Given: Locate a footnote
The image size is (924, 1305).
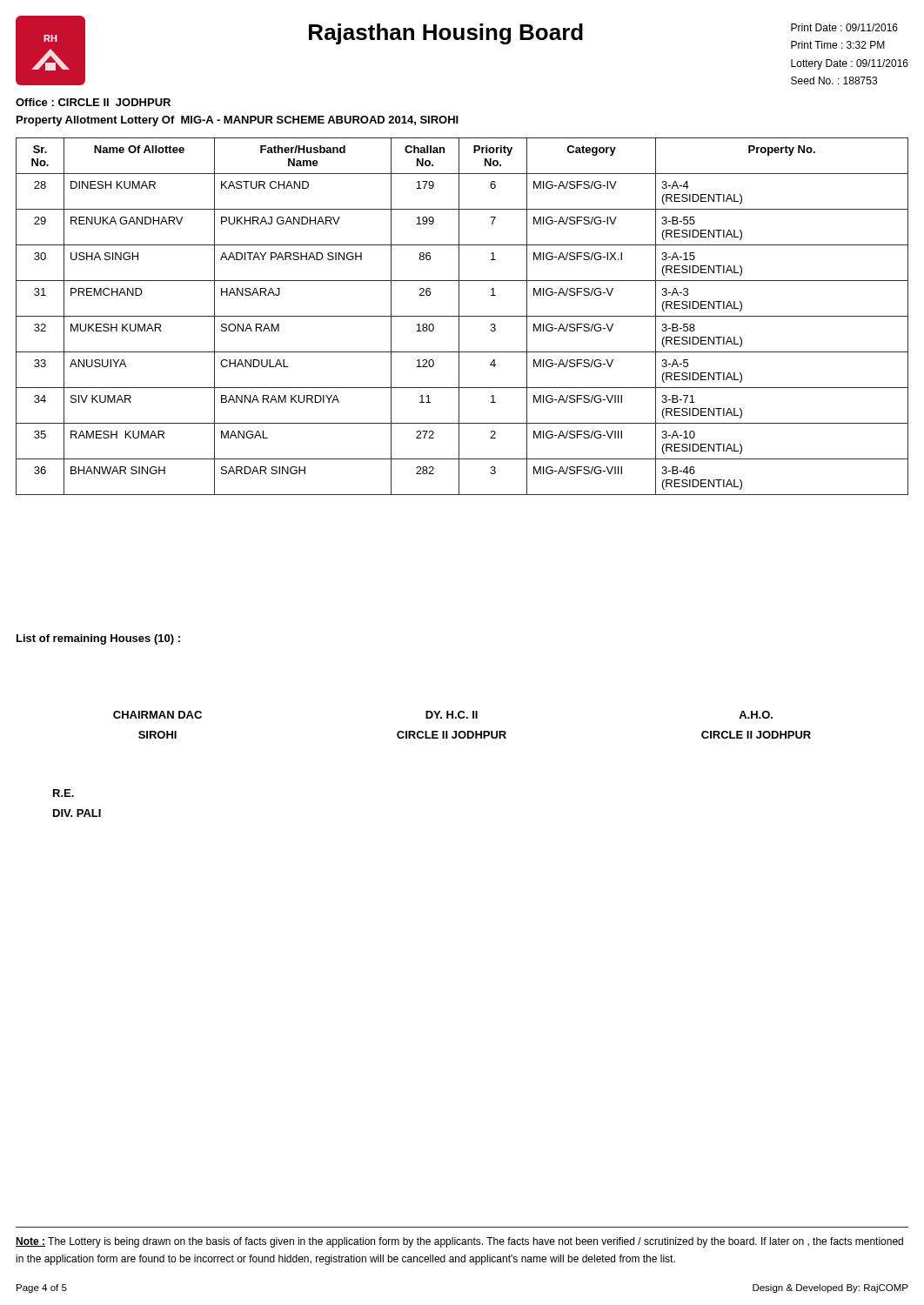Looking at the screenshot, I should point(460,1250).
